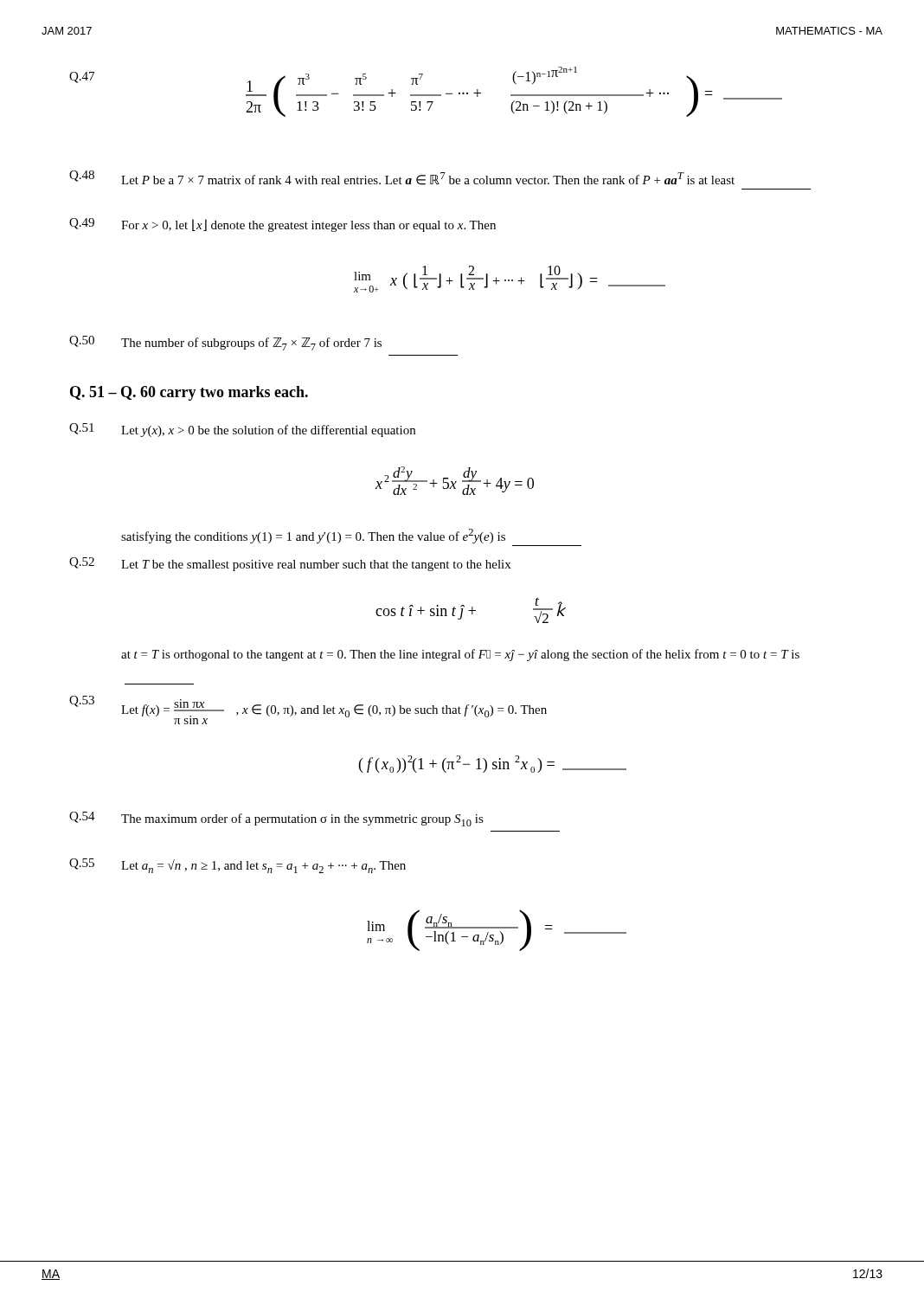The height and width of the screenshot is (1298, 924).
Task: Locate the text block with the text "Q.54 The maximum order of"
Action: (471, 820)
